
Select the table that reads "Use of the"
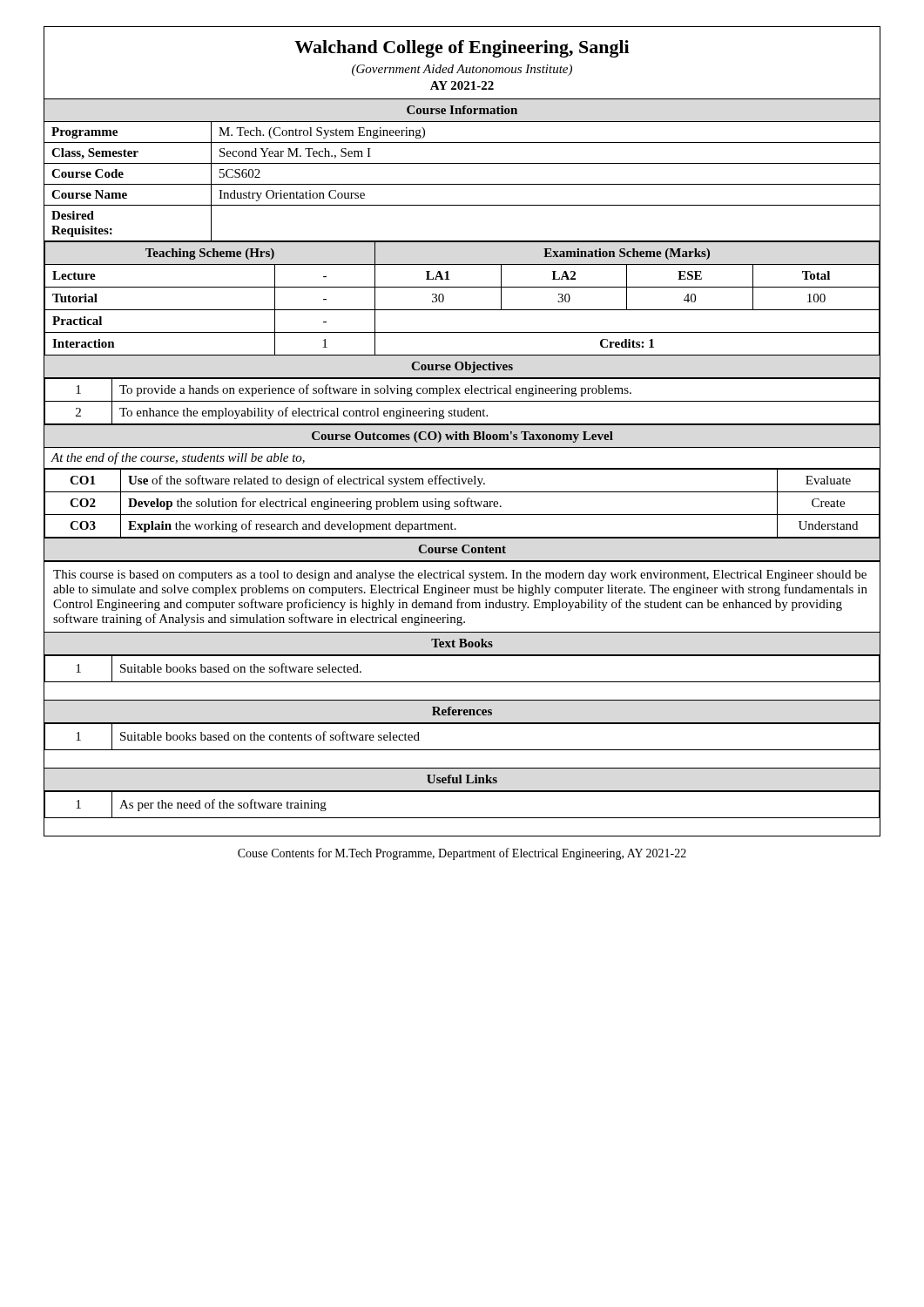(462, 503)
